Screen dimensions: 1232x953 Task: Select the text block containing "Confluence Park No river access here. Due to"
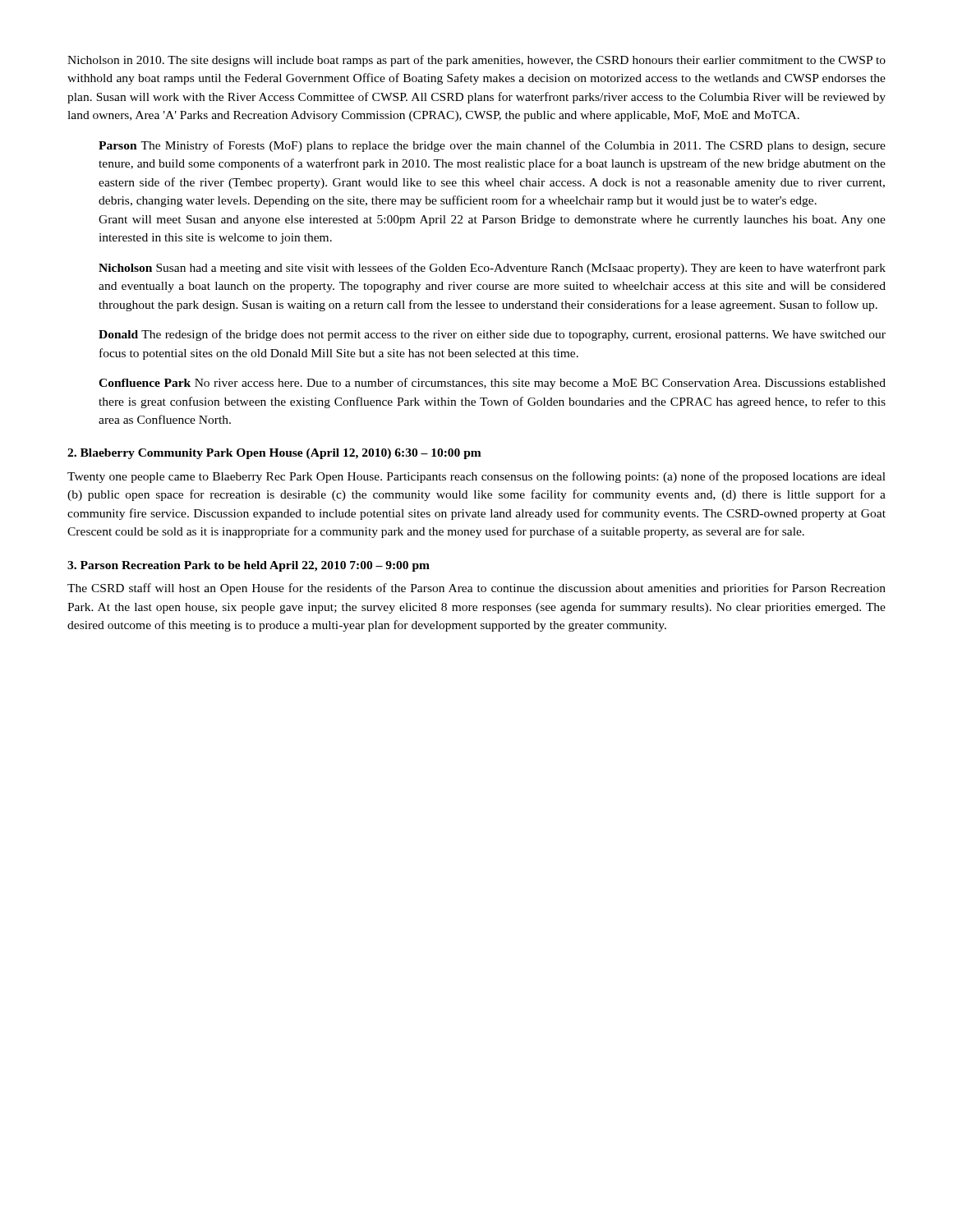pos(492,401)
